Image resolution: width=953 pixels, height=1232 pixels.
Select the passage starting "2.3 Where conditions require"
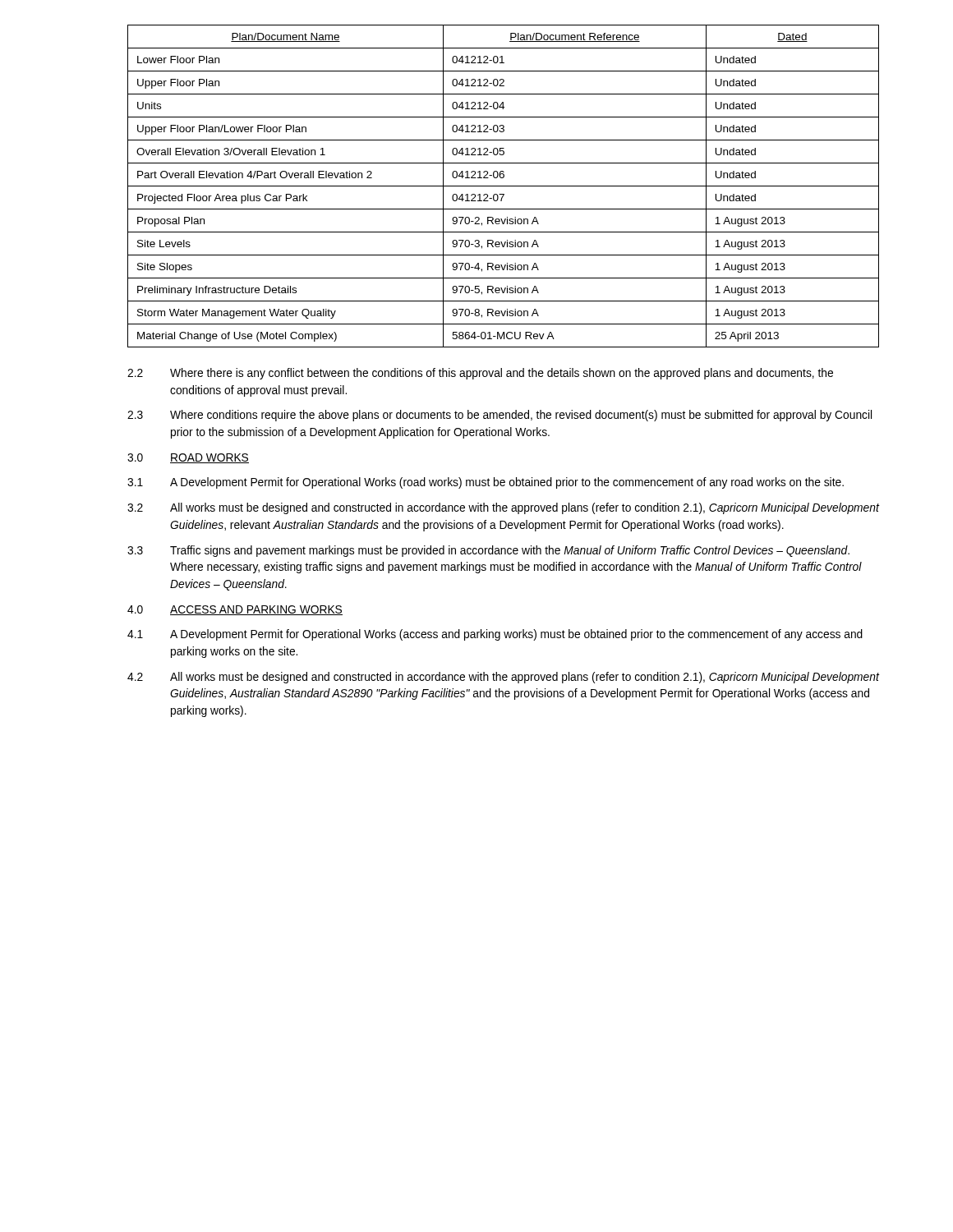pos(503,425)
